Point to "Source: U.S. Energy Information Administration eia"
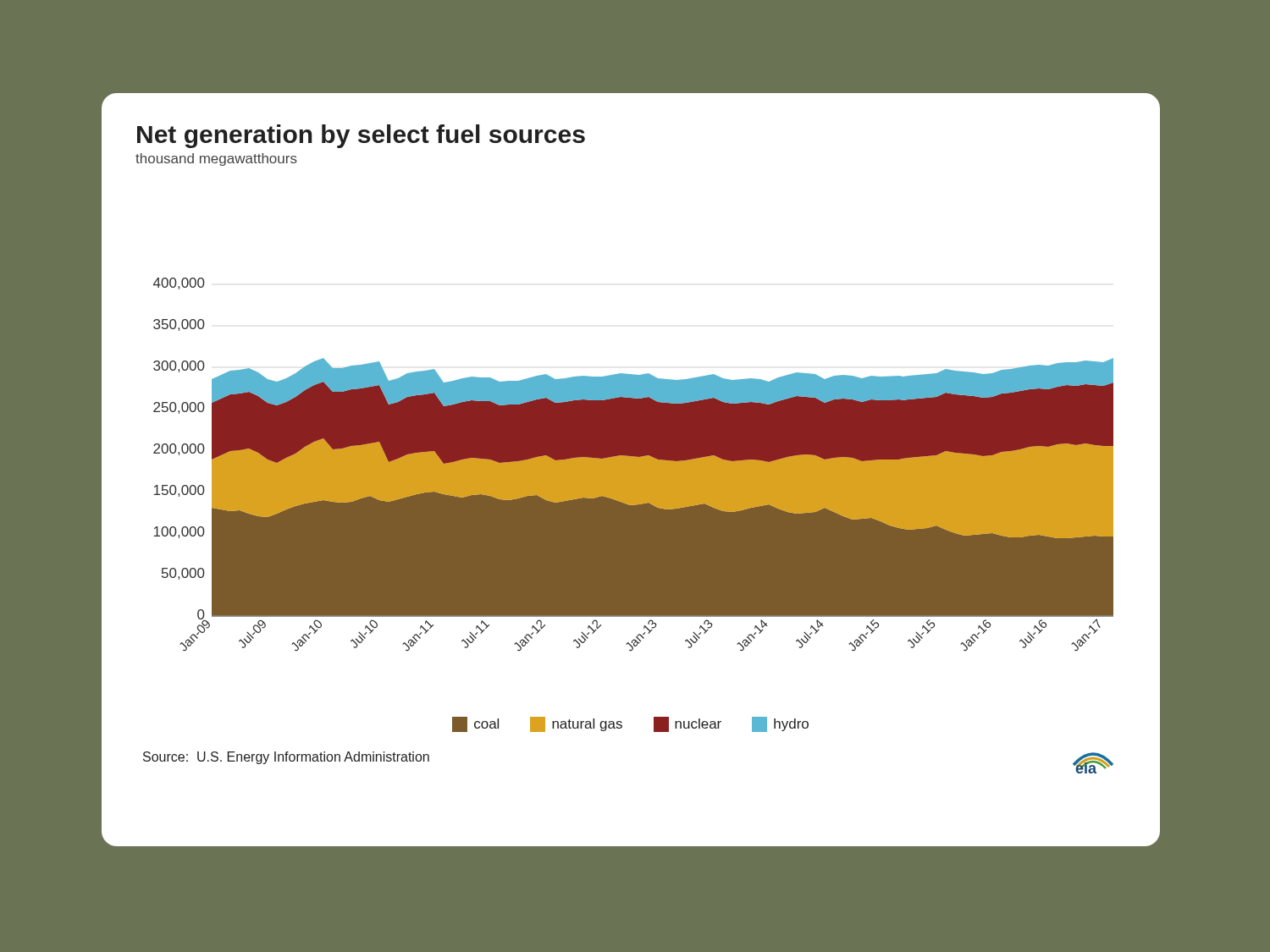Viewport: 1270px width, 952px height. (290, 761)
